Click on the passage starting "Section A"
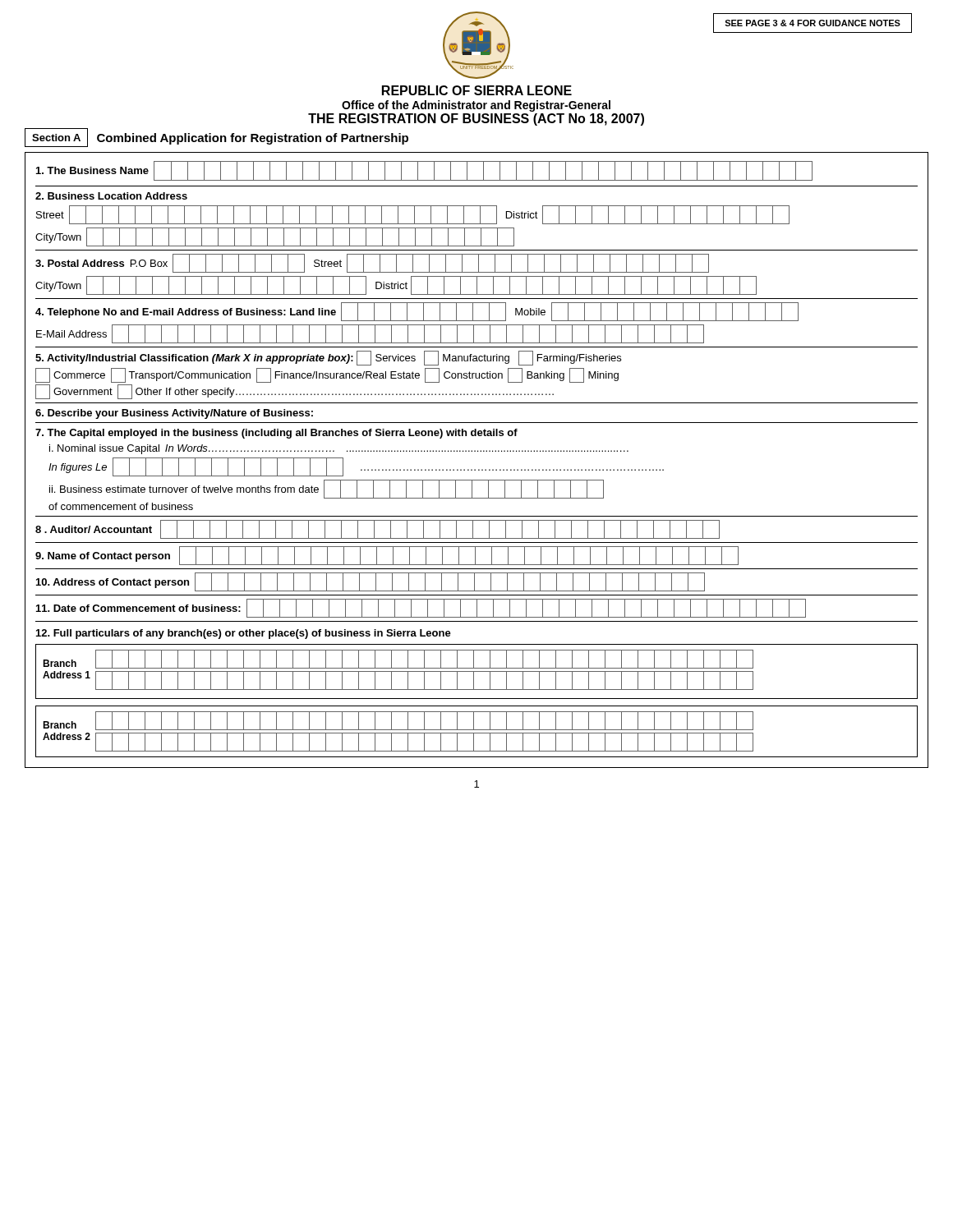 (56, 138)
